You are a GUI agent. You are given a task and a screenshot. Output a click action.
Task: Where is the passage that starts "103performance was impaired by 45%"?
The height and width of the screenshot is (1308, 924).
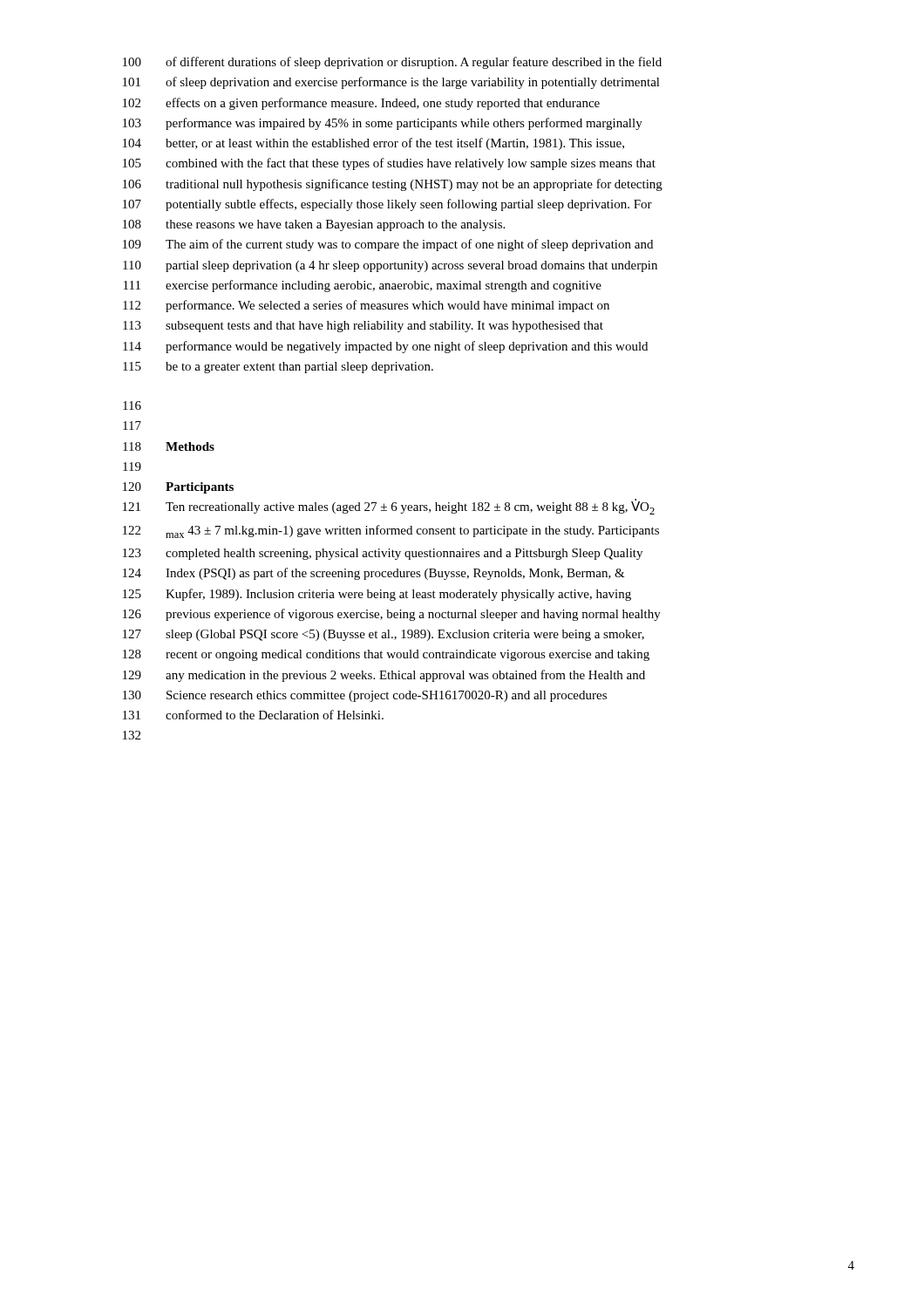tap(479, 123)
